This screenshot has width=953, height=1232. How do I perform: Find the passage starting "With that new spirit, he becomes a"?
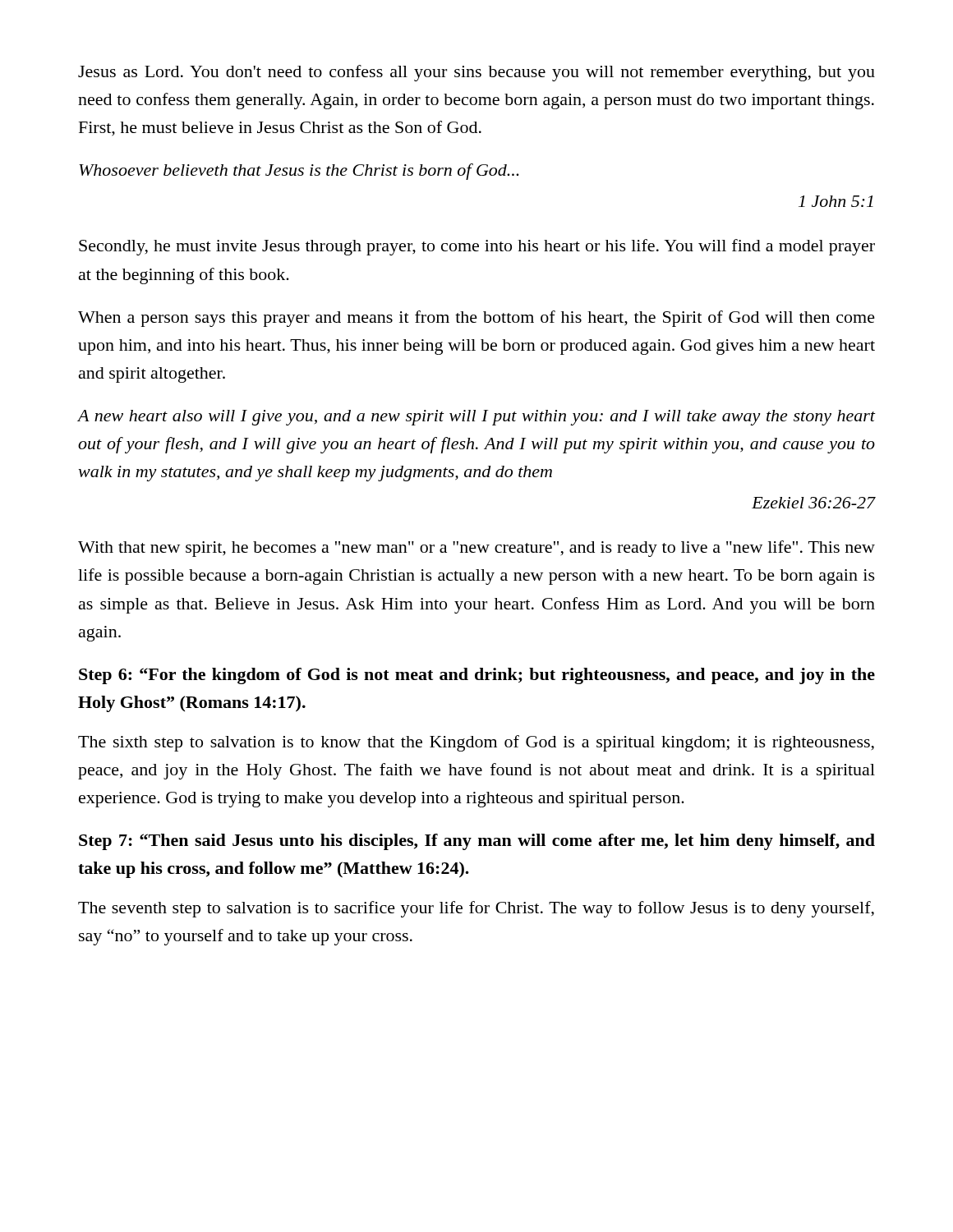(476, 589)
